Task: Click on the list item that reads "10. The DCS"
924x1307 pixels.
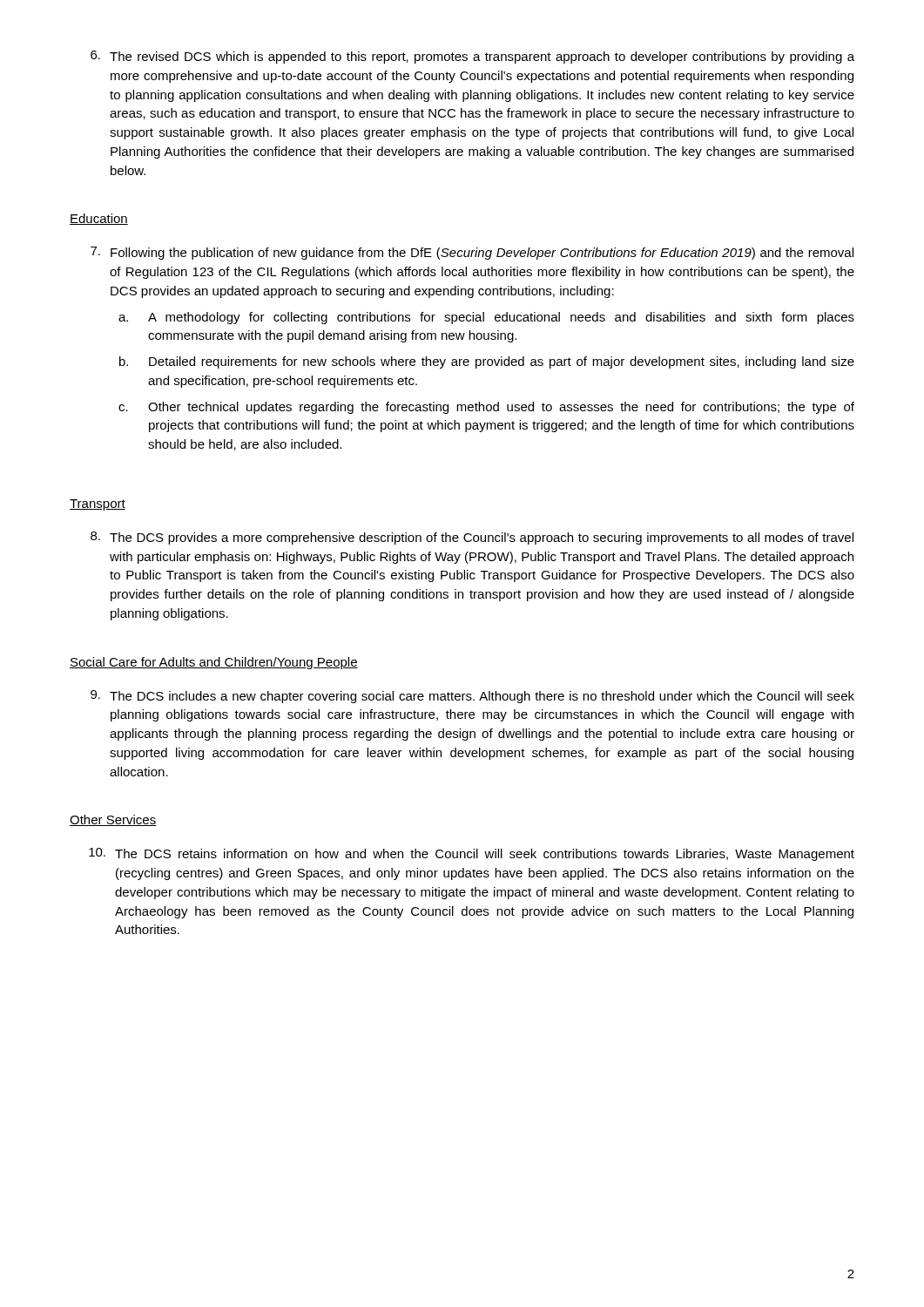Action: pyautogui.click(x=462, y=892)
